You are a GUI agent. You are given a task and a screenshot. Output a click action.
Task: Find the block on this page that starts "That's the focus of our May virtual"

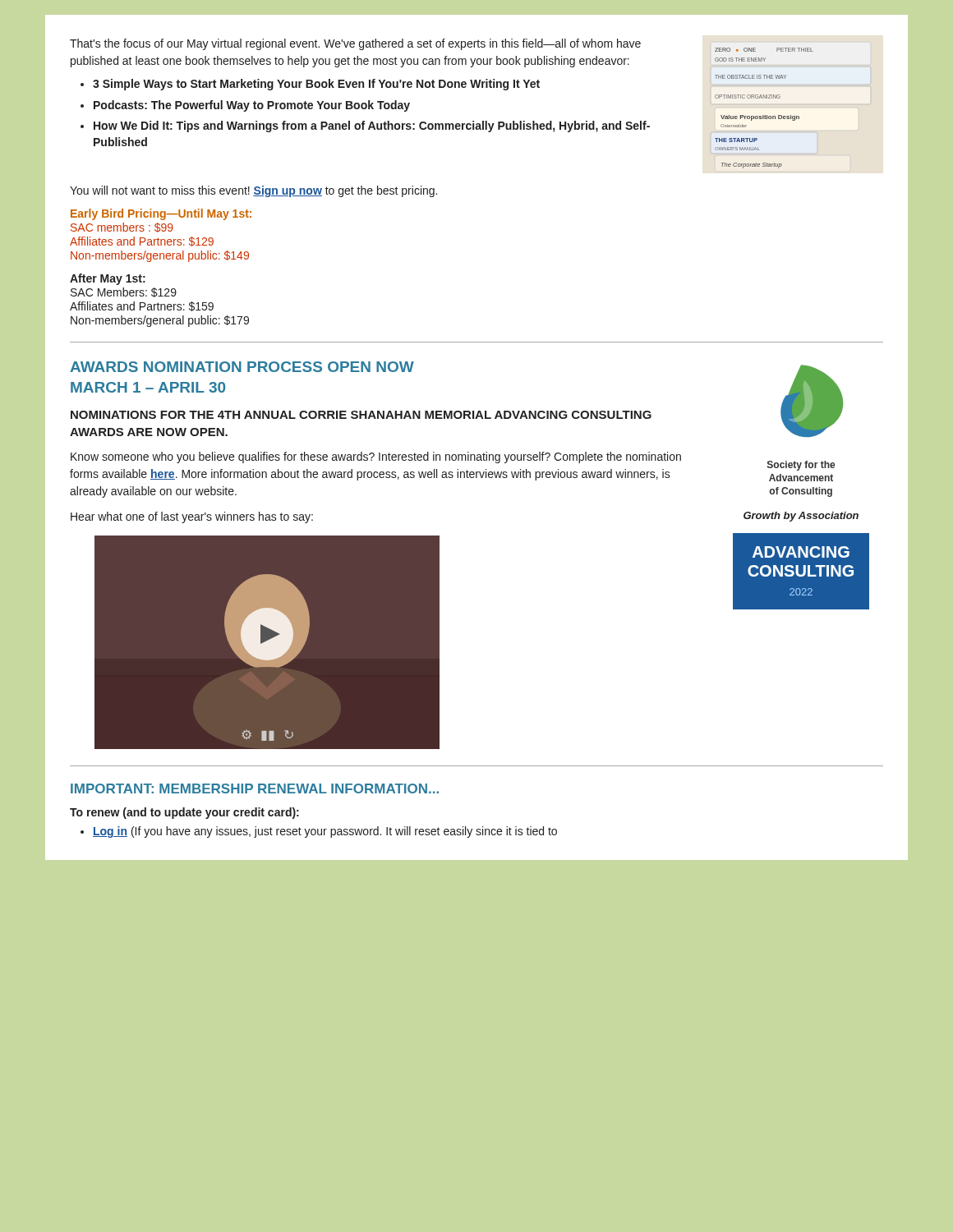(x=378, y=93)
